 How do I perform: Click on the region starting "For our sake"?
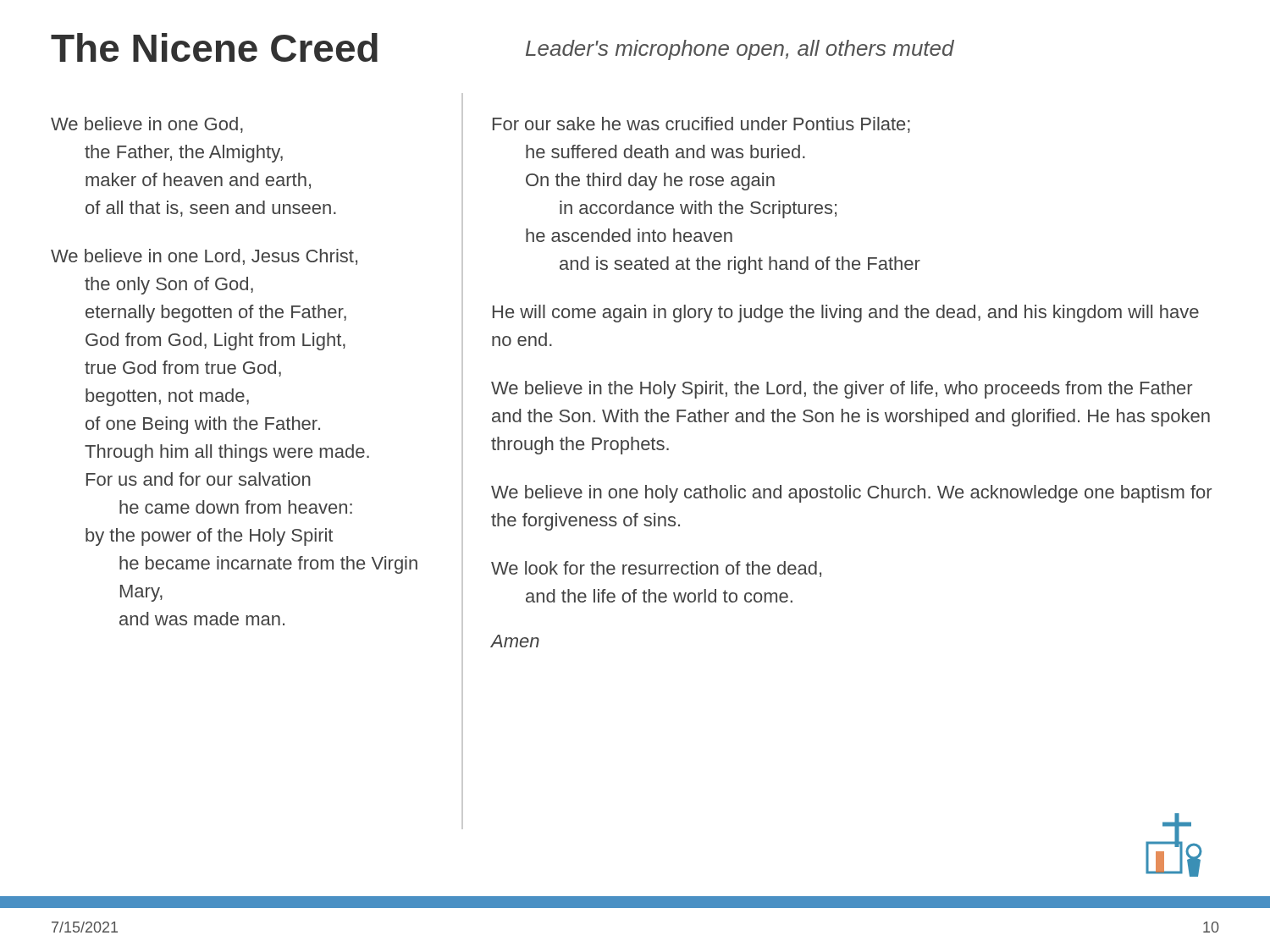coord(701,125)
